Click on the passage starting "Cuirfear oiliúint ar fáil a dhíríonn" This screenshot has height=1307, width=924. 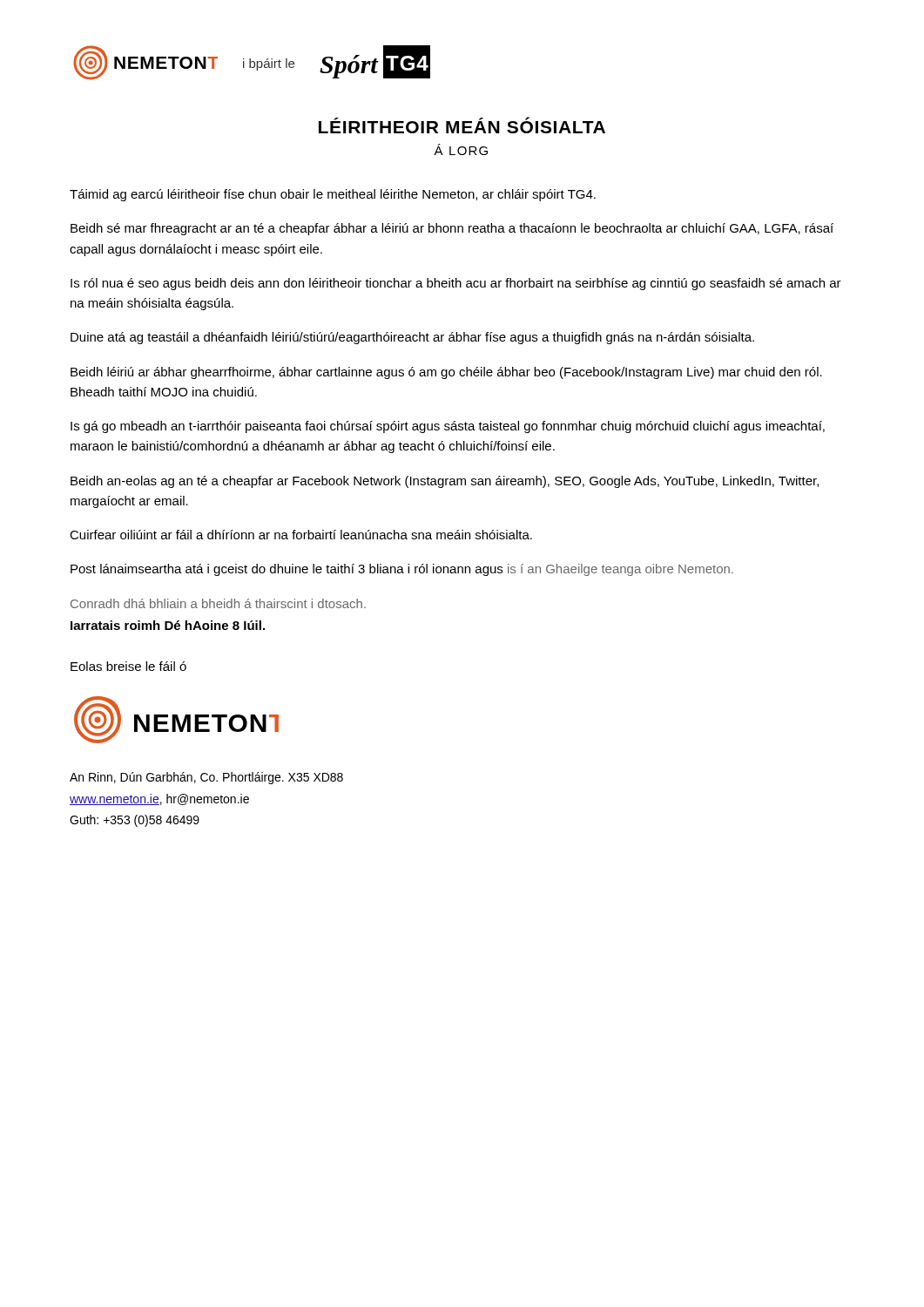(301, 535)
